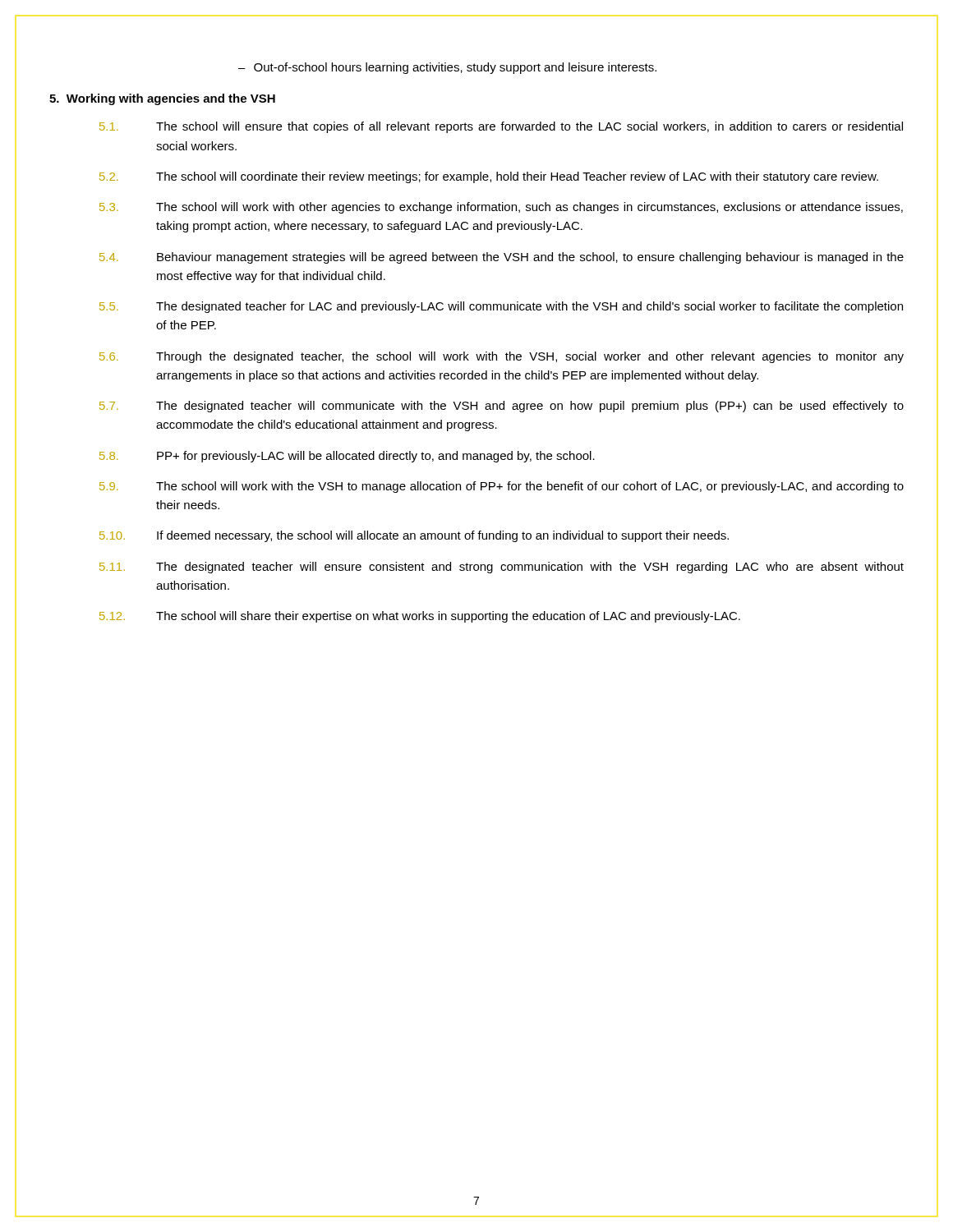Image resolution: width=953 pixels, height=1232 pixels.
Task: Locate the block of text that opens with "5.10. If deemed"
Action: (x=501, y=535)
